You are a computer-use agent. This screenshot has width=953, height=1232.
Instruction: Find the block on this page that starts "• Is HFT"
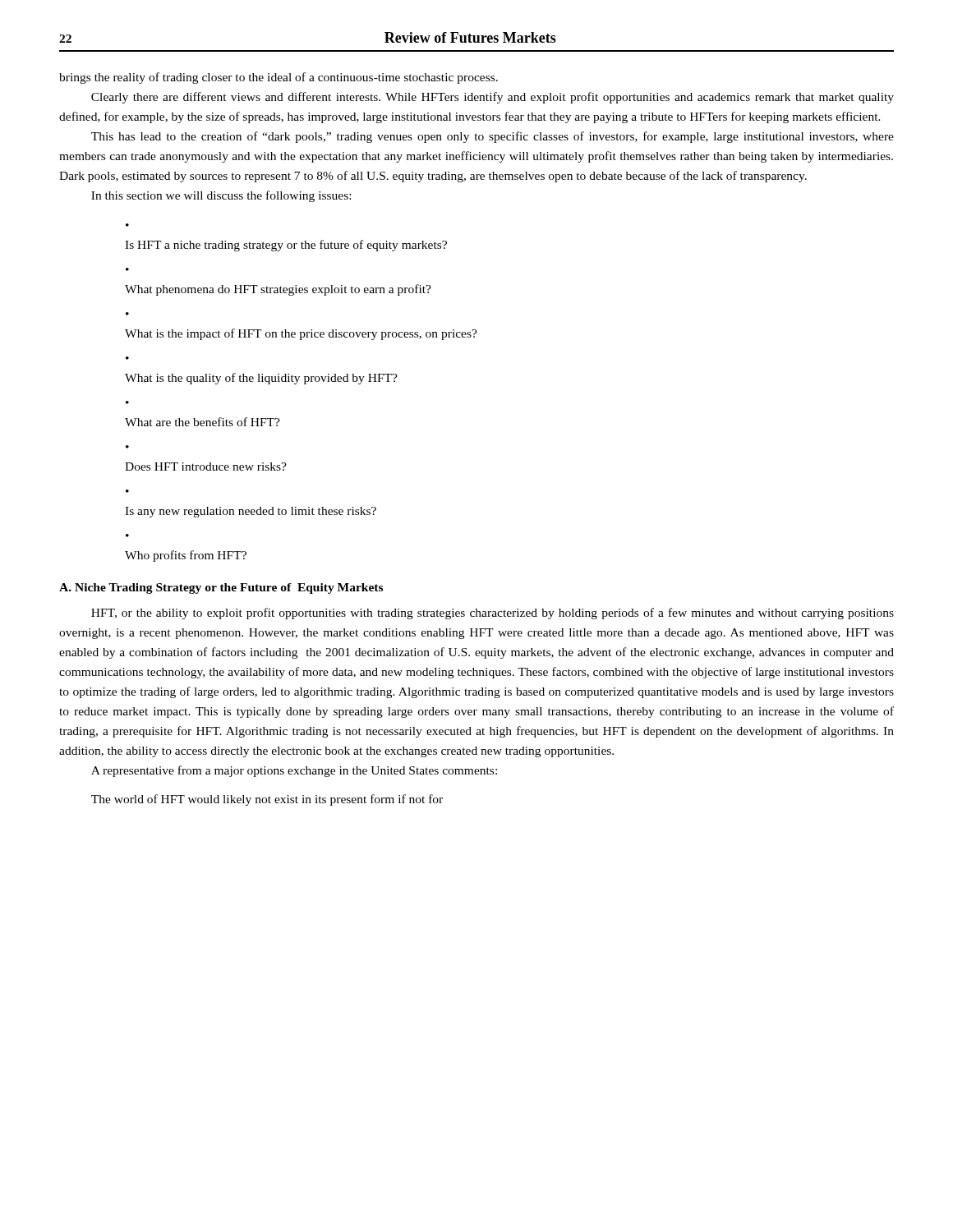[286, 246]
